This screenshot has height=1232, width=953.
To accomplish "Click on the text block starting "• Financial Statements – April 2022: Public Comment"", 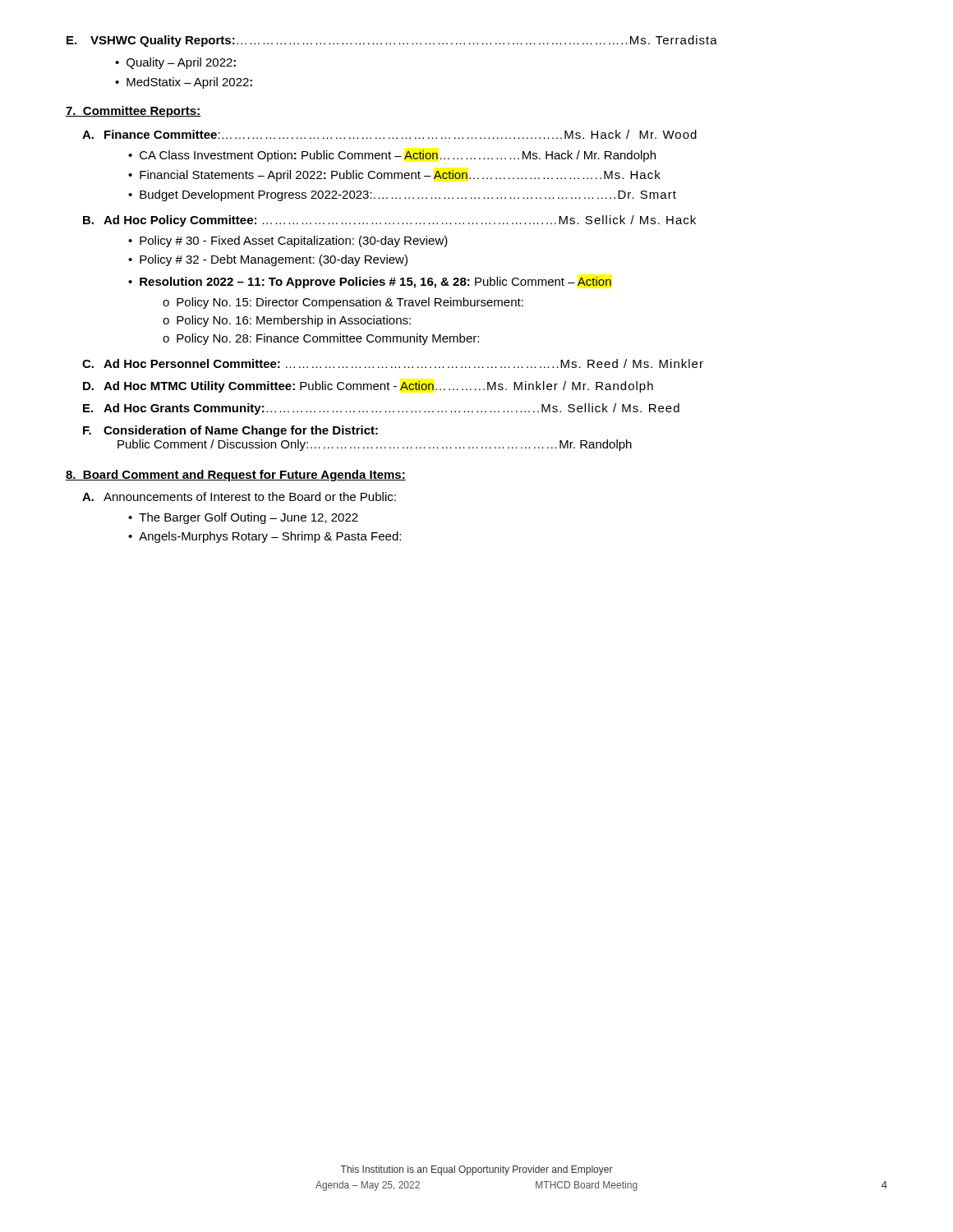I will tap(395, 175).
